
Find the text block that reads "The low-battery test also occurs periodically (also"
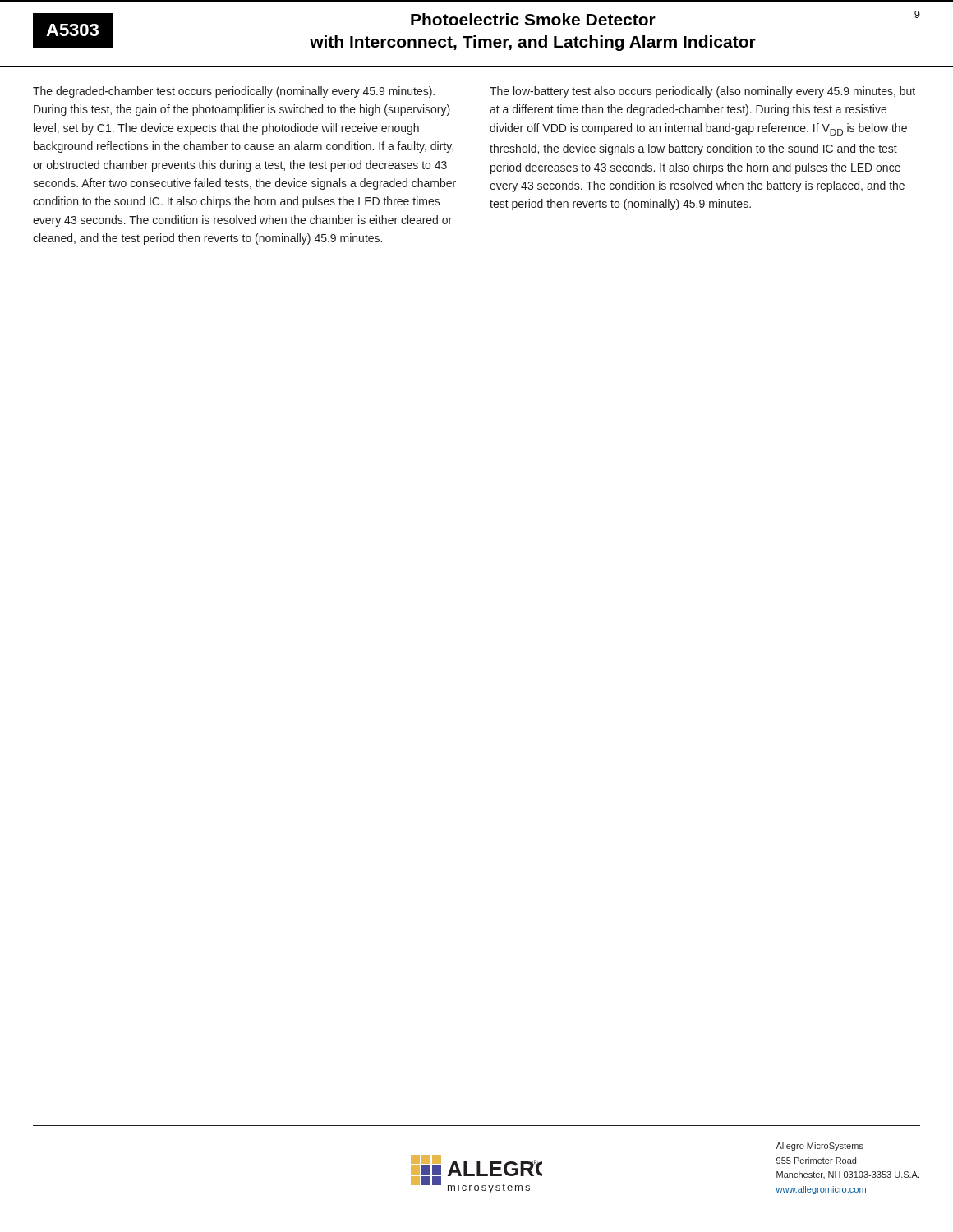click(x=705, y=148)
